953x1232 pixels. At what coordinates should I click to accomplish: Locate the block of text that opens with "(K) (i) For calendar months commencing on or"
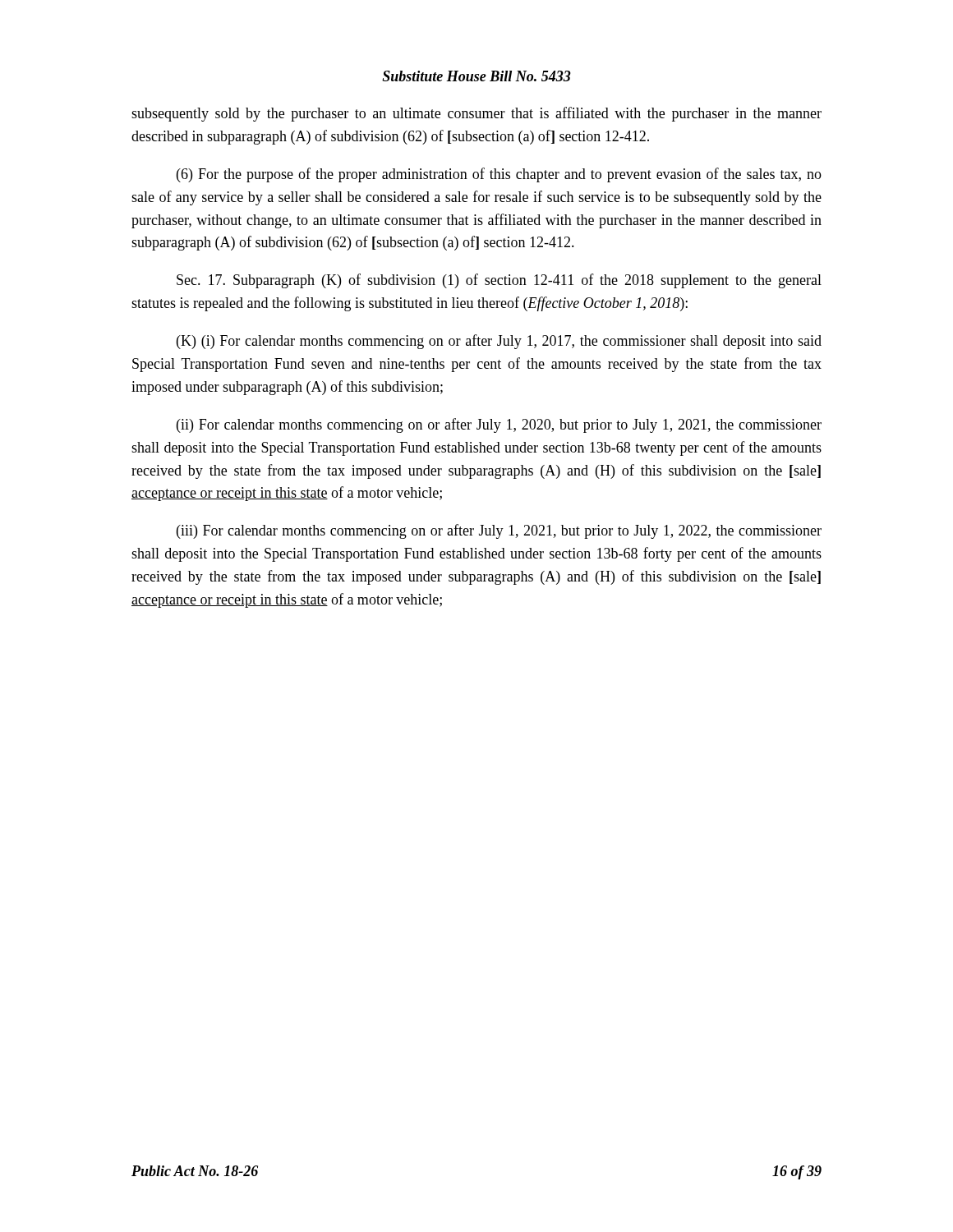click(476, 364)
